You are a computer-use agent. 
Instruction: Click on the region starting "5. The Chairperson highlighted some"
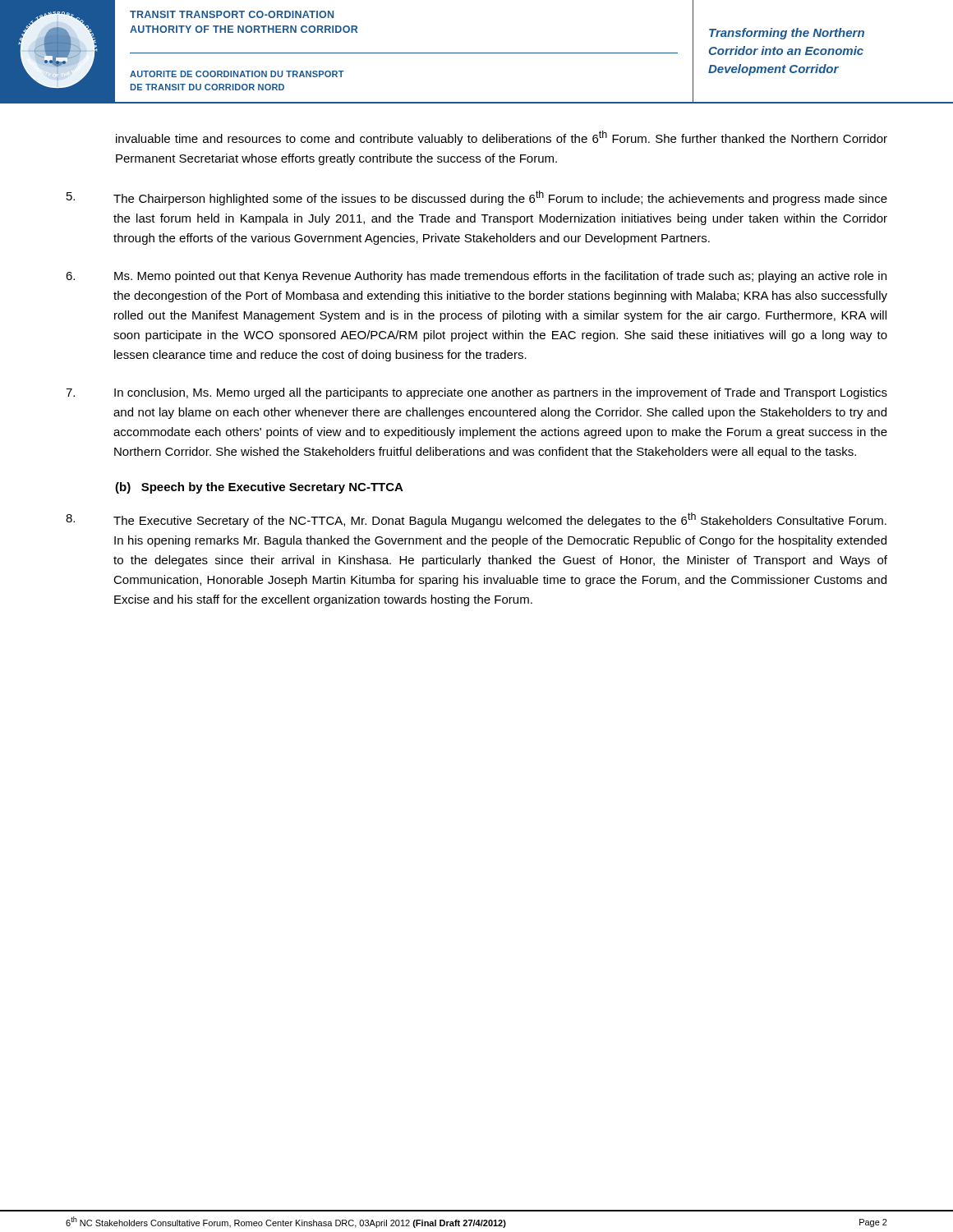[476, 217]
